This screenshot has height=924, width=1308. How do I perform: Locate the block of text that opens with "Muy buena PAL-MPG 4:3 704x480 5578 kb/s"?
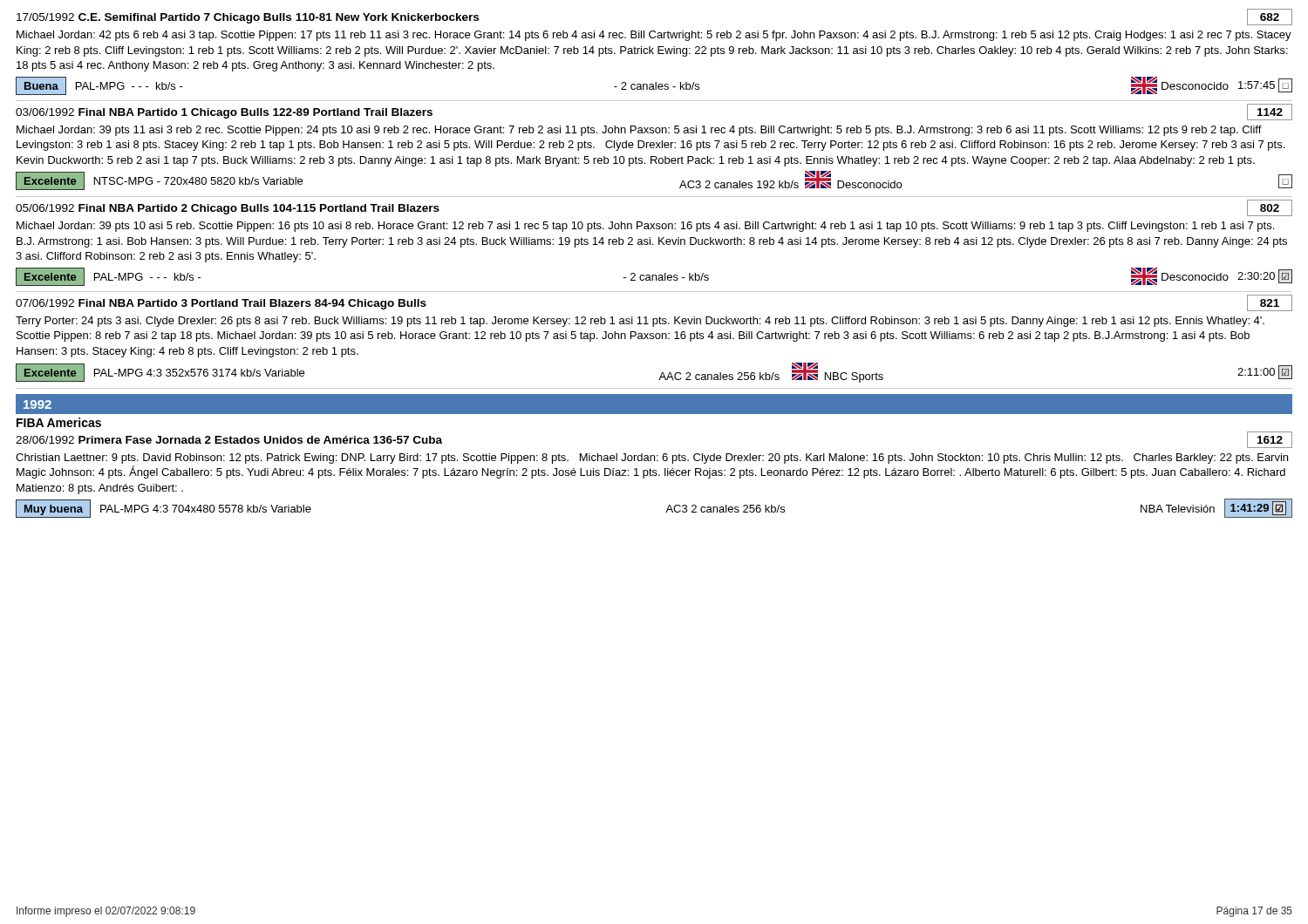[x=654, y=508]
